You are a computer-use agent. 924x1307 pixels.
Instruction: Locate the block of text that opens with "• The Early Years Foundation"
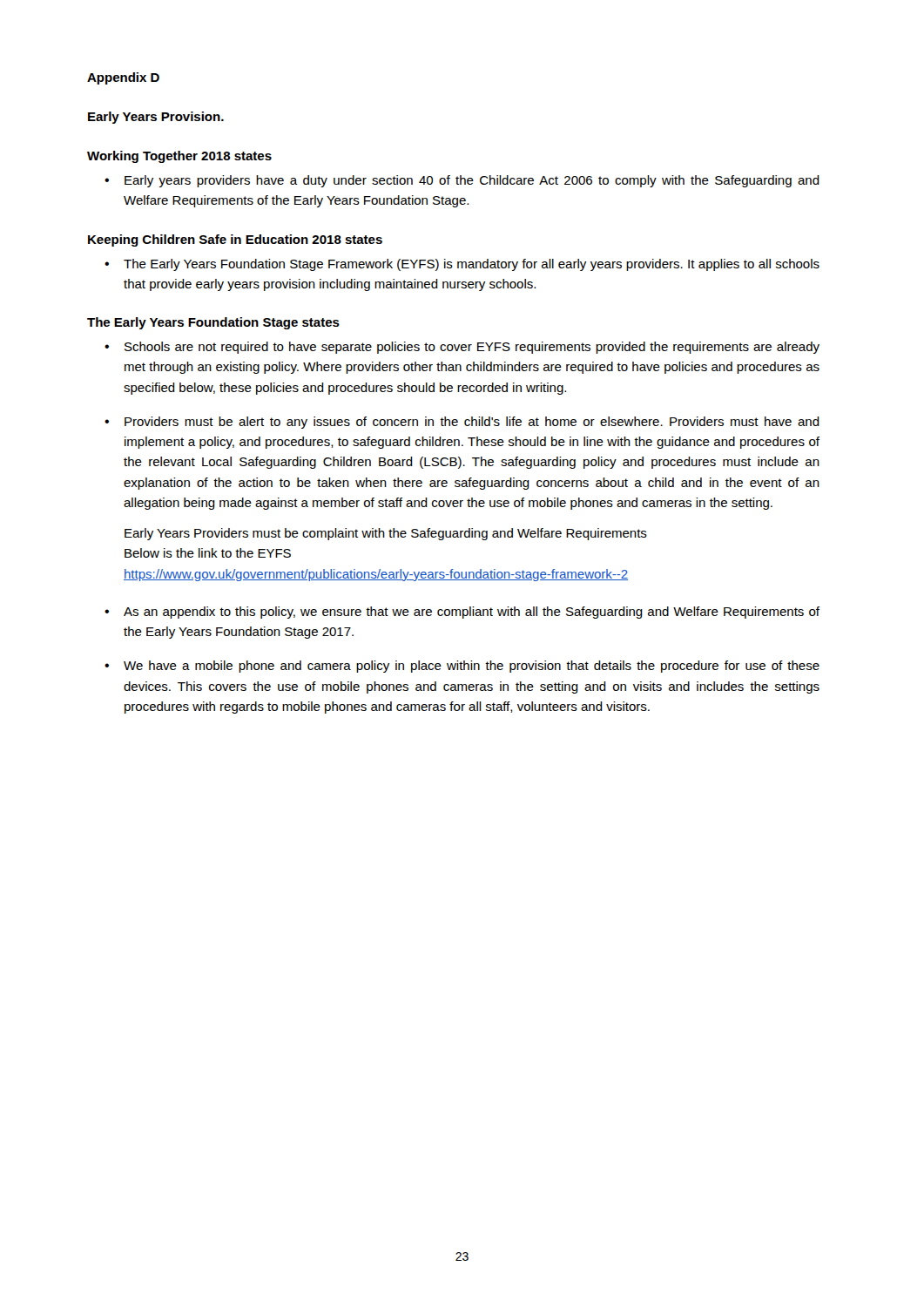tap(462, 273)
